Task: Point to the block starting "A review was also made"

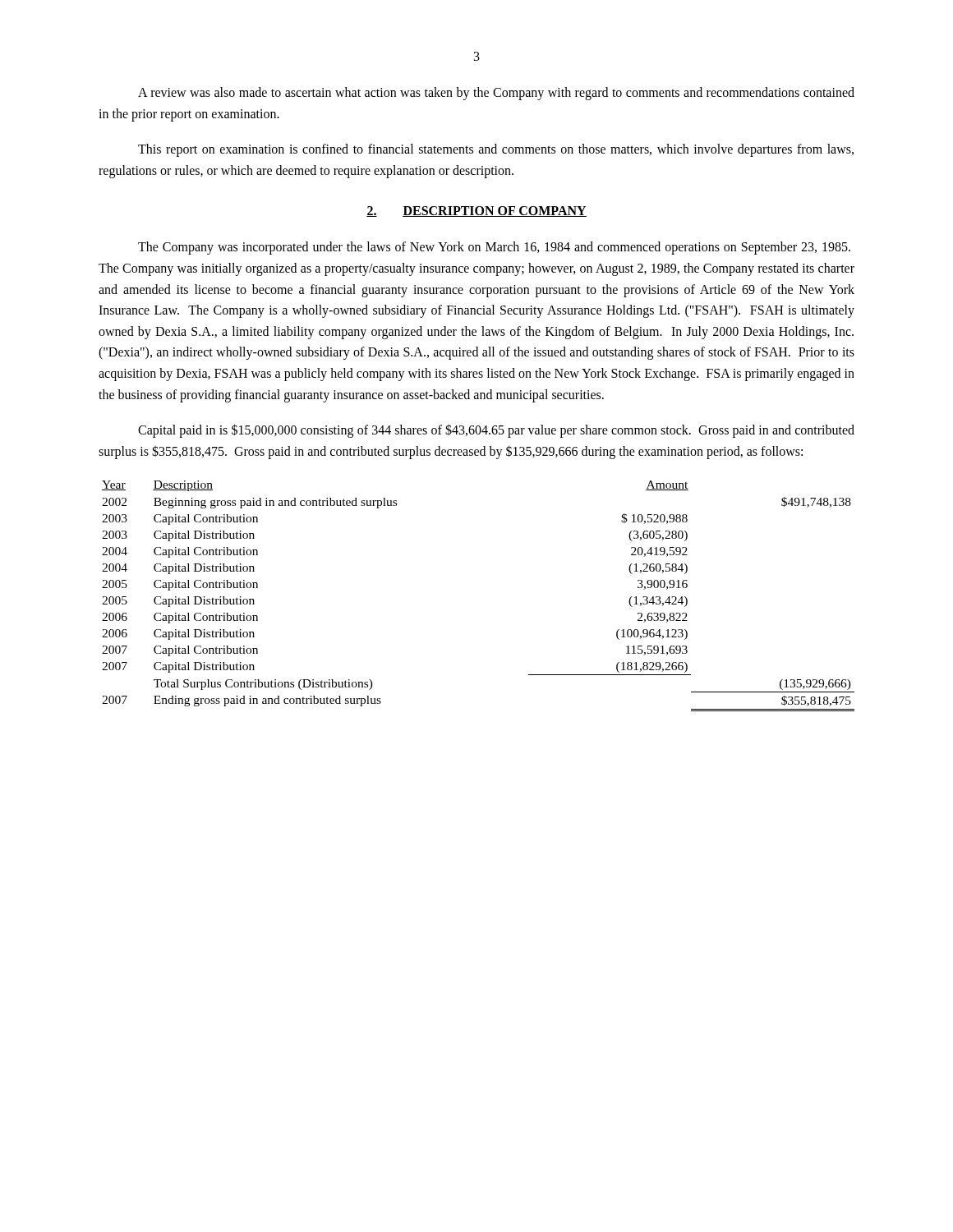Action: (476, 103)
